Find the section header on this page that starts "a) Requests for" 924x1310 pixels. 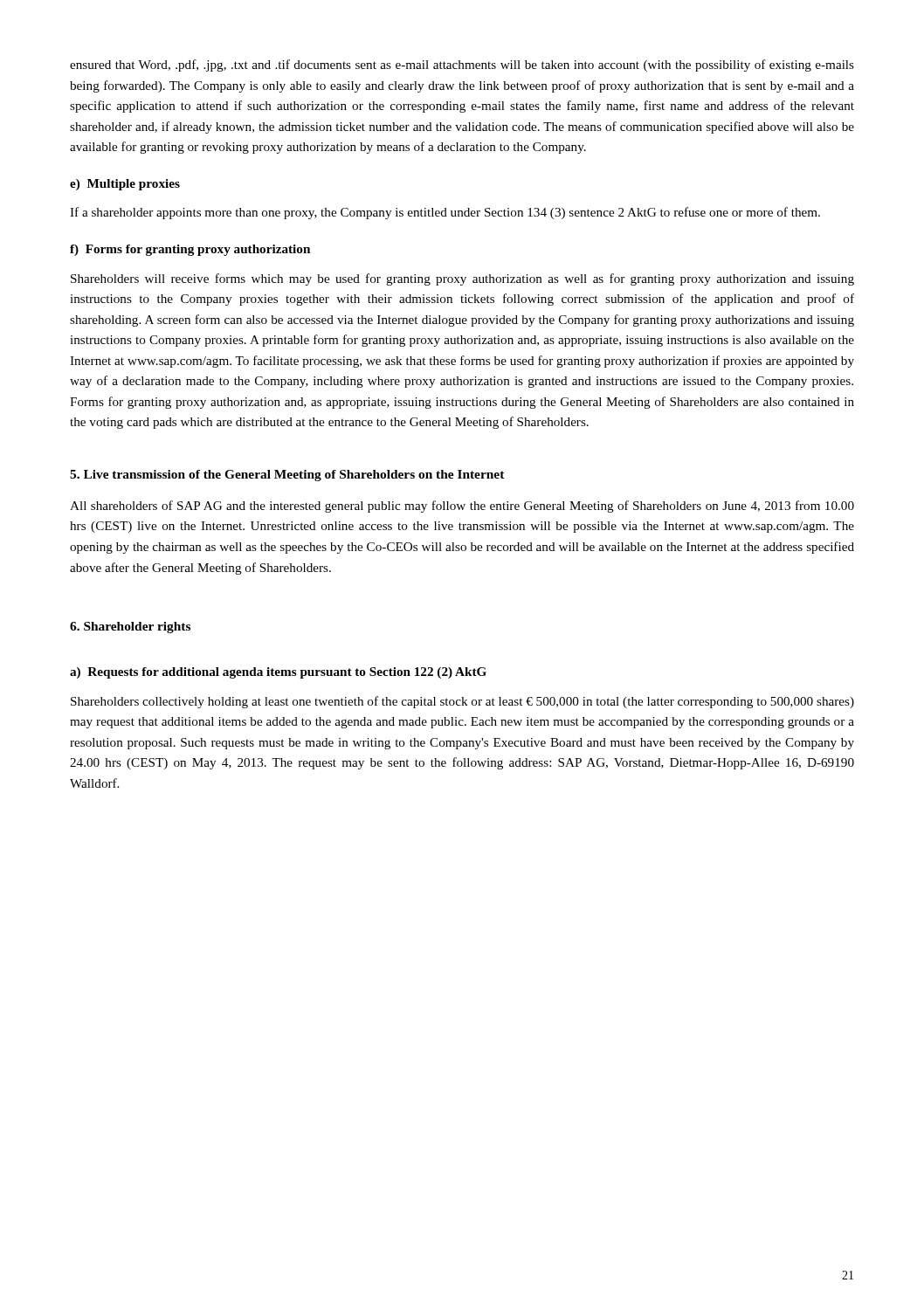pos(278,671)
